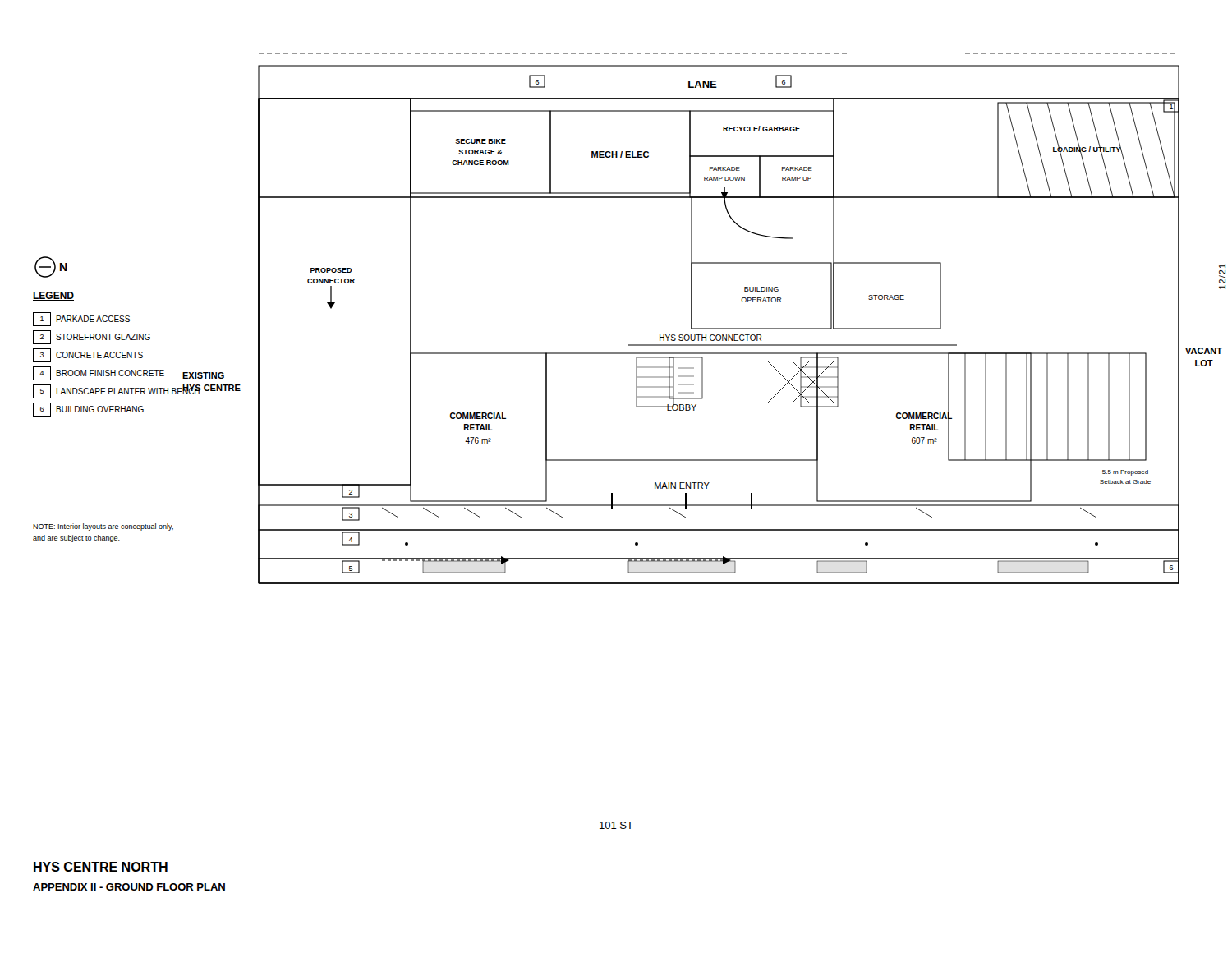This screenshot has width=1232, height=953.
Task: Click on the text block starting "6 BUILDING OVERHANG"
Action: coord(88,410)
